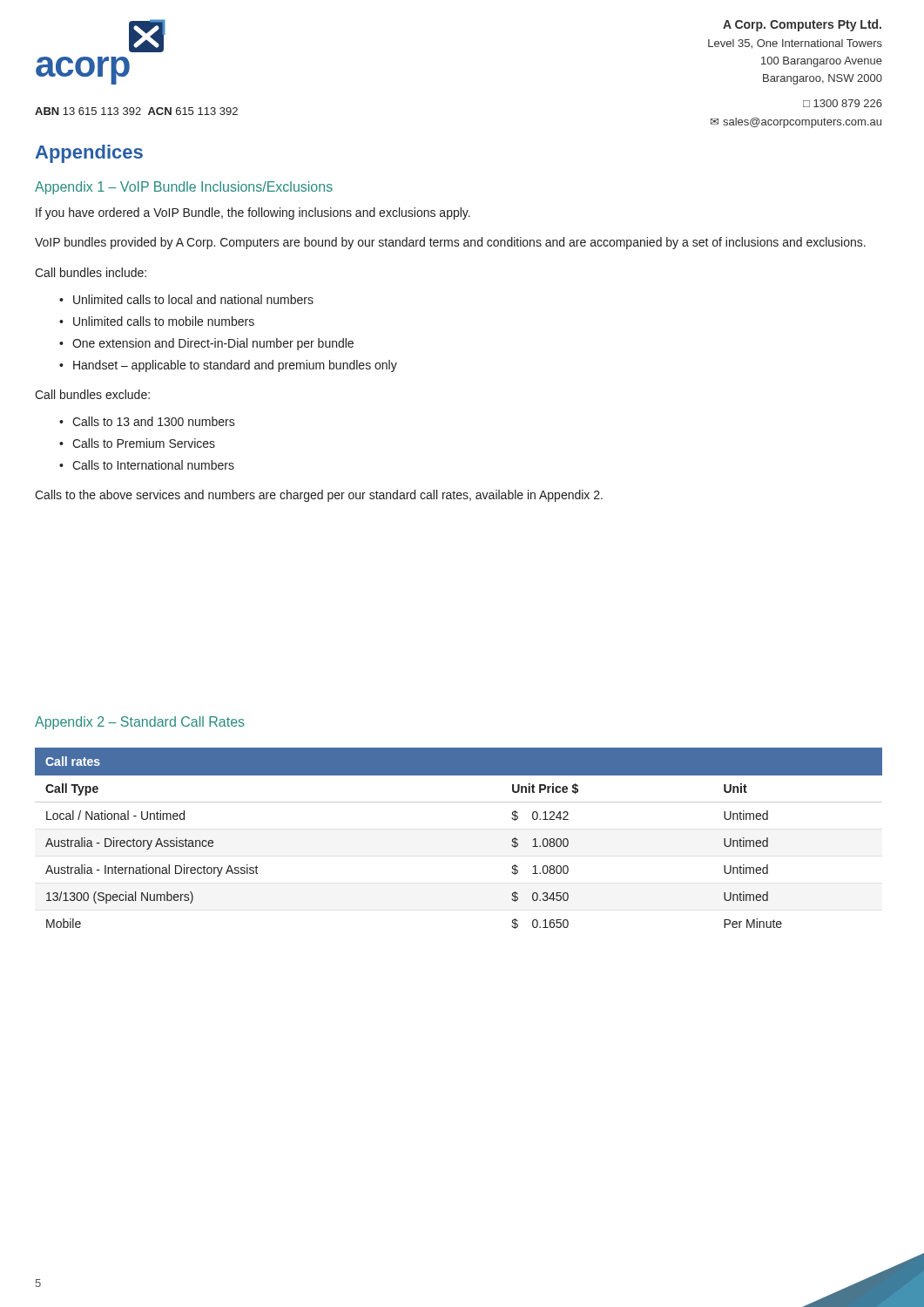Point to the passage starting "•Calls to Premium Services"
Viewport: 924px width, 1307px height.
click(x=137, y=444)
